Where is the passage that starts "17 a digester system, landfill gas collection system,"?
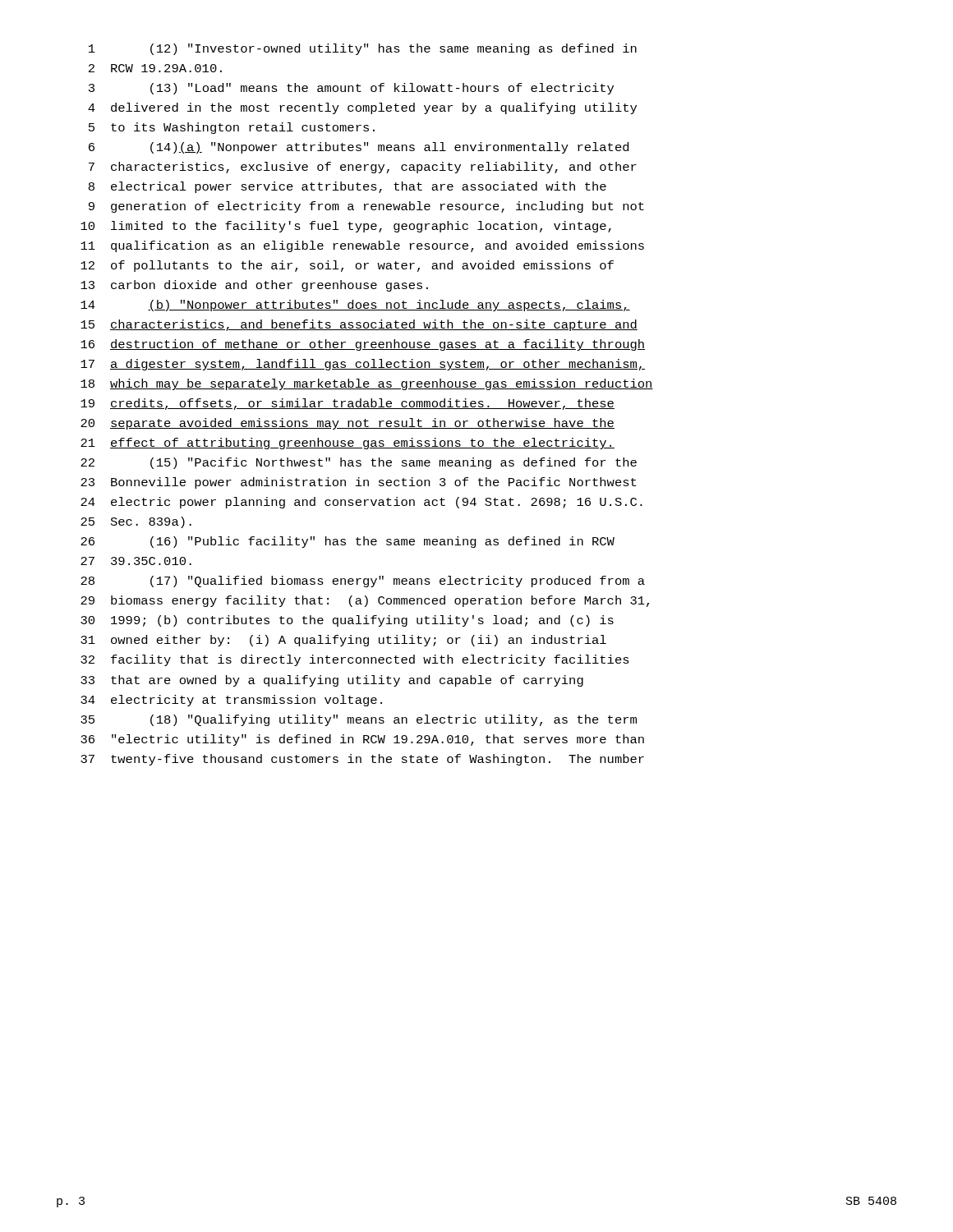 click(x=476, y=365)
